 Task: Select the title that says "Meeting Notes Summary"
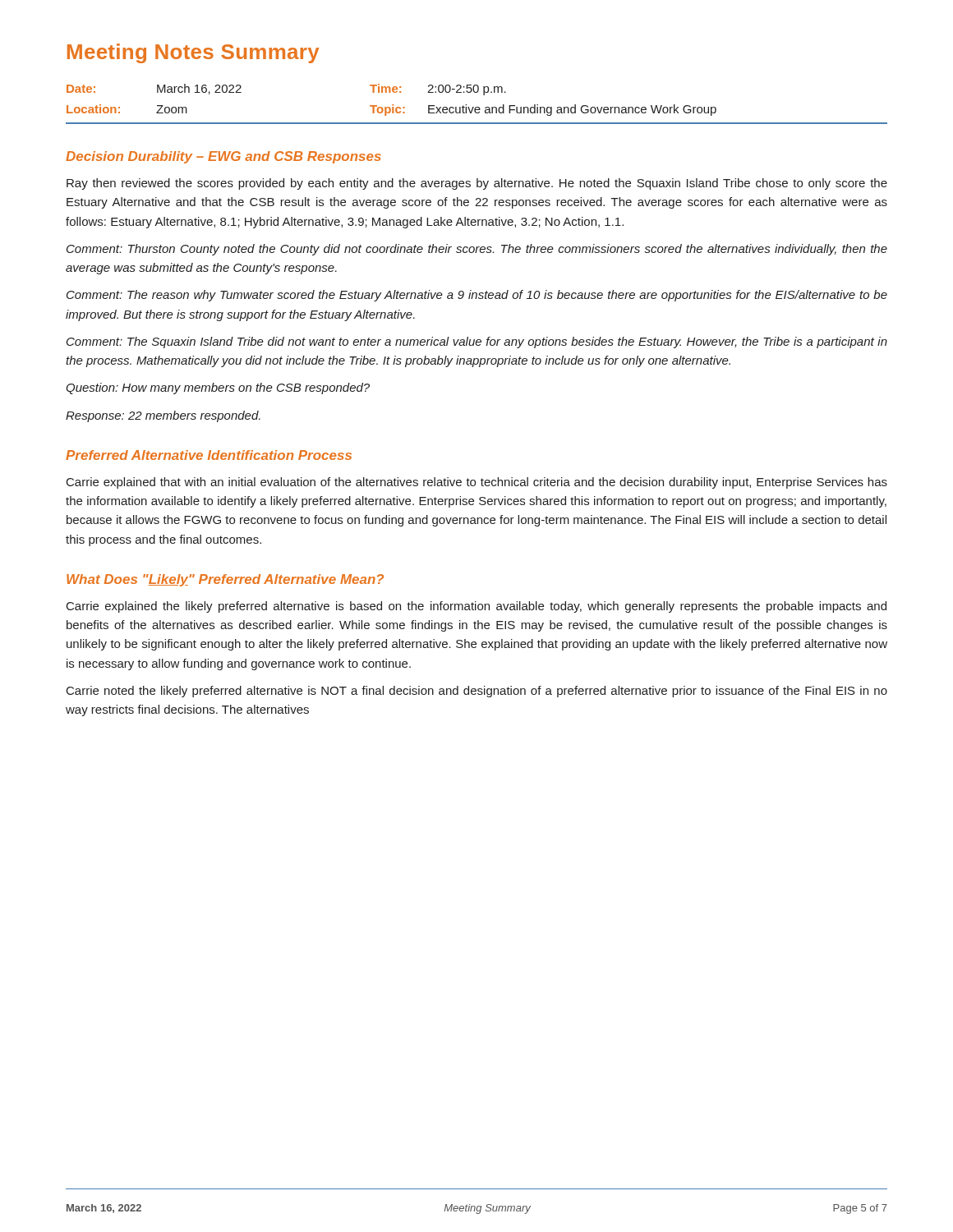pos(193,52)
